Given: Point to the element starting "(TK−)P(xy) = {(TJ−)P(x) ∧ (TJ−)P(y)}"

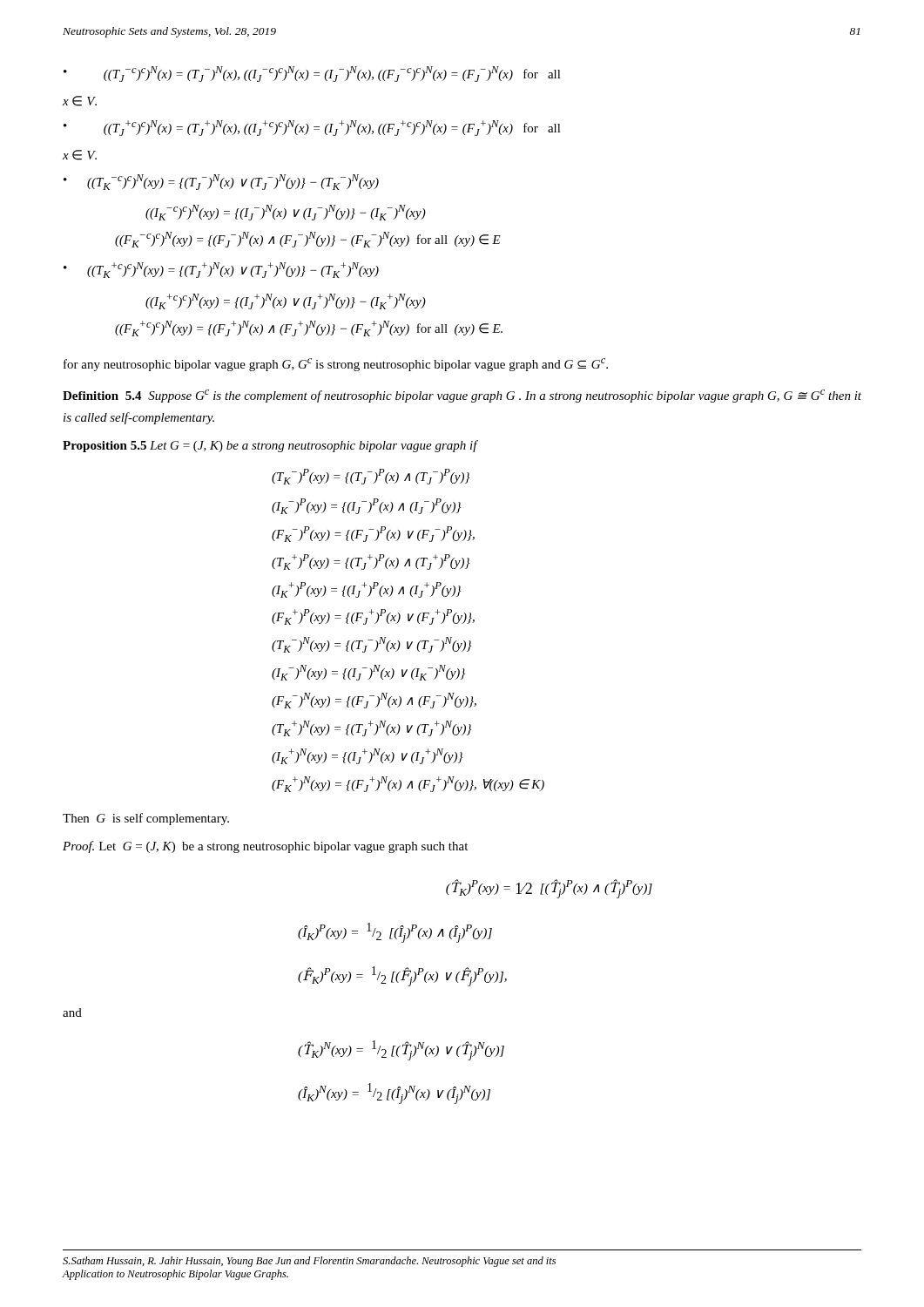Looking at the screenshot, I should [371, 477].
